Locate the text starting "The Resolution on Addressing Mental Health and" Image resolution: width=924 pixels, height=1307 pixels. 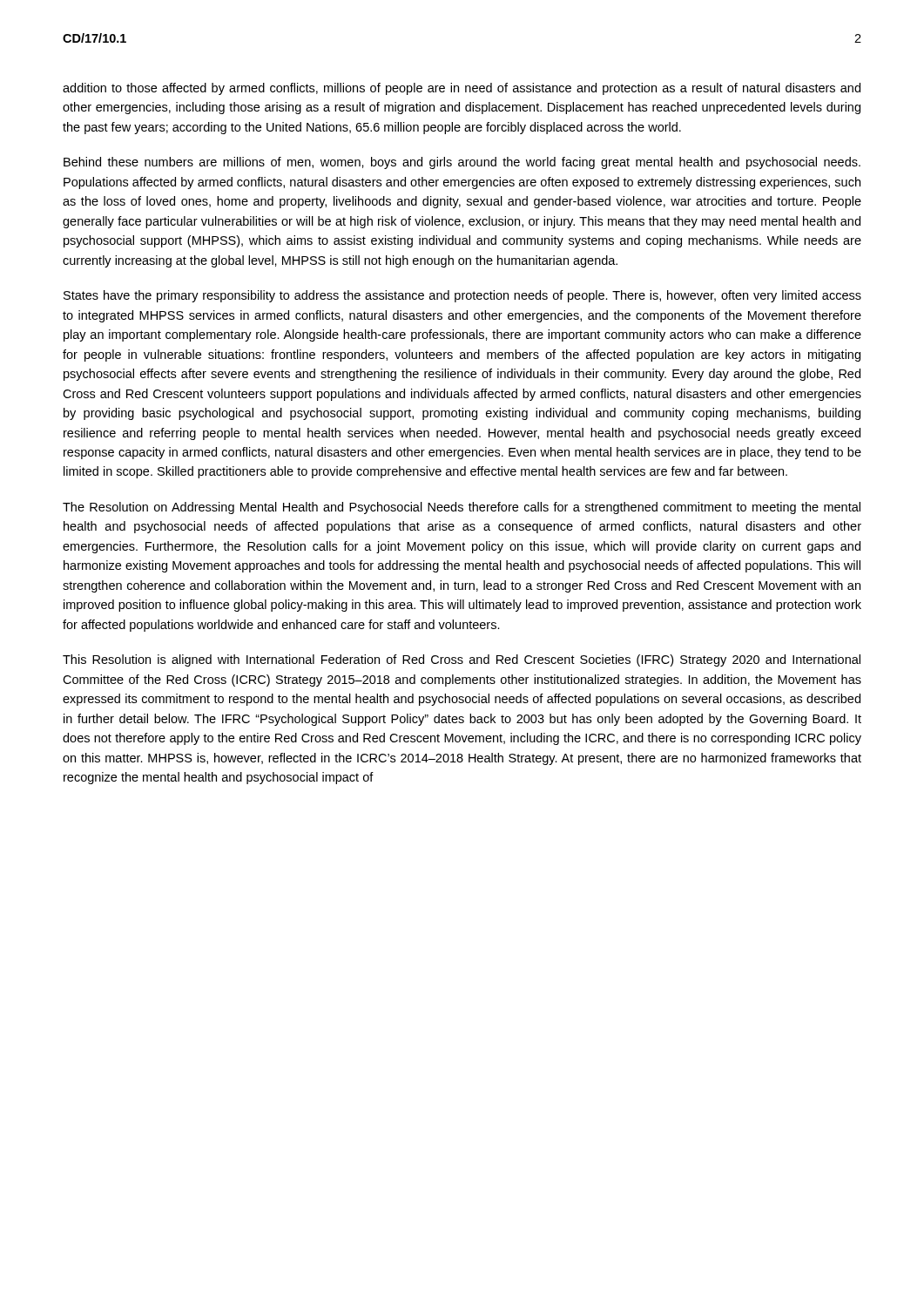pos(462,566)
